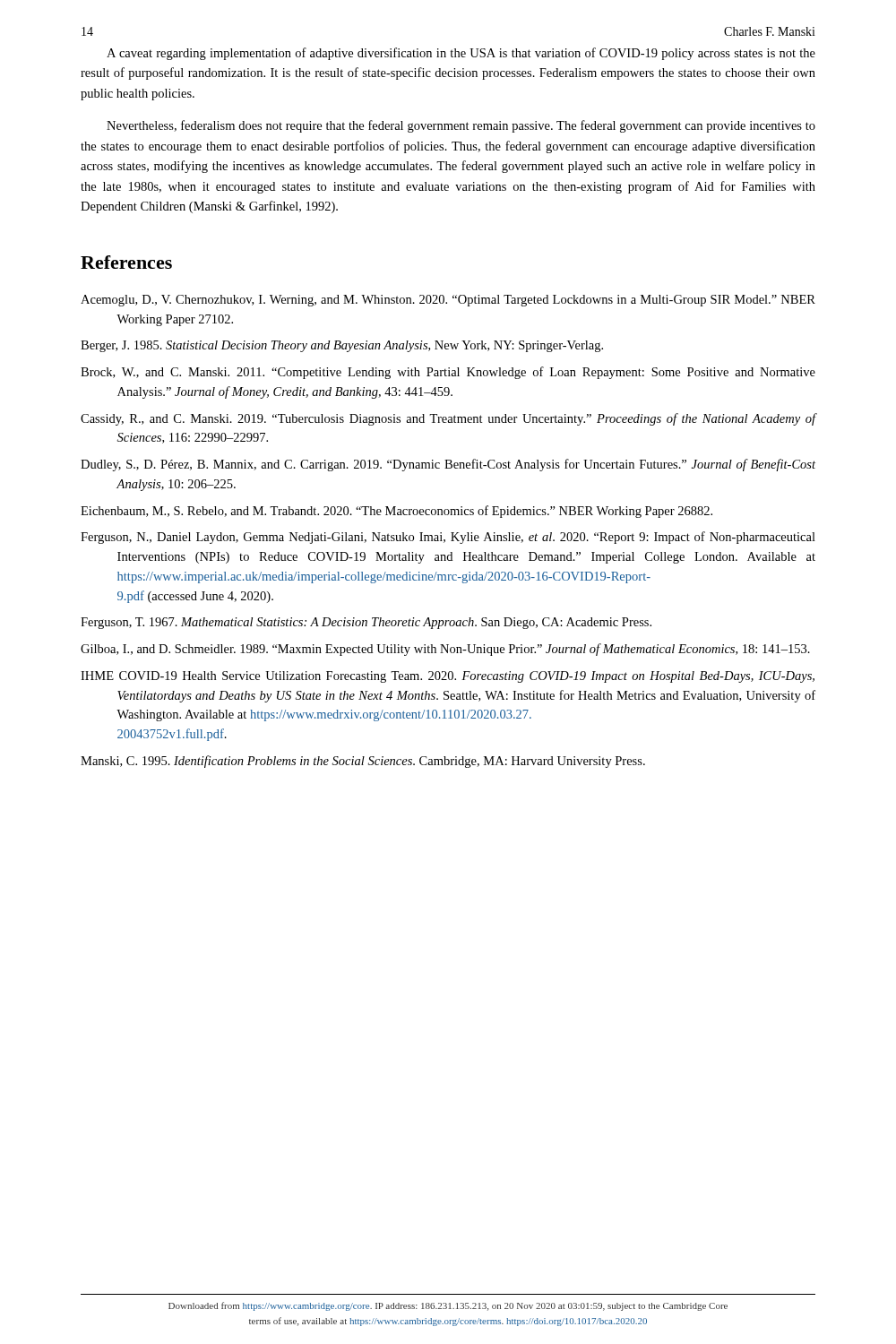Select the list item that reads "IHME COVID-19 Health Service"
Image resolution: width=896 pixels, height=1344 pixels.
click(448, 705)
